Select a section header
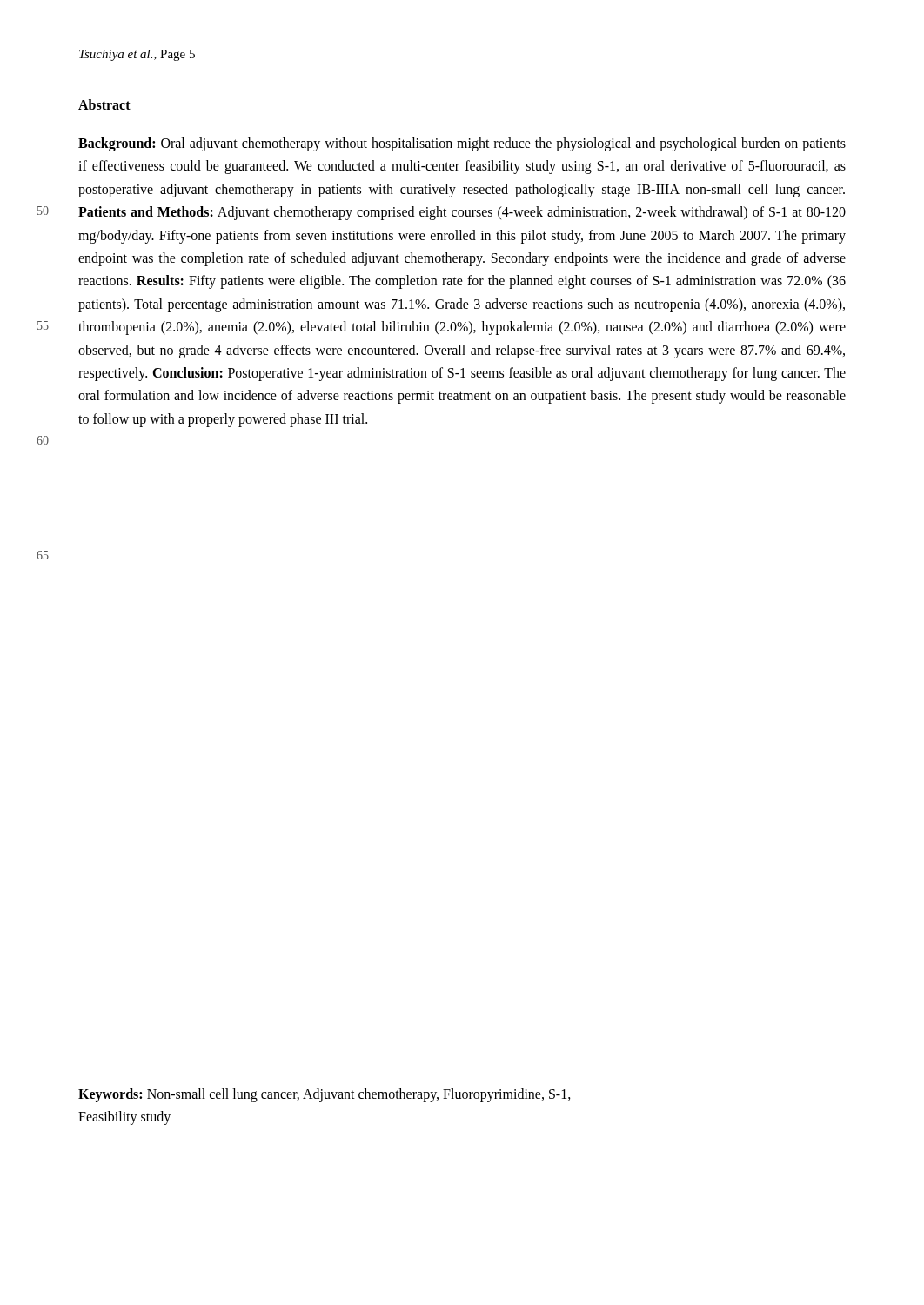924x1305 pixels. coord(104,105)
